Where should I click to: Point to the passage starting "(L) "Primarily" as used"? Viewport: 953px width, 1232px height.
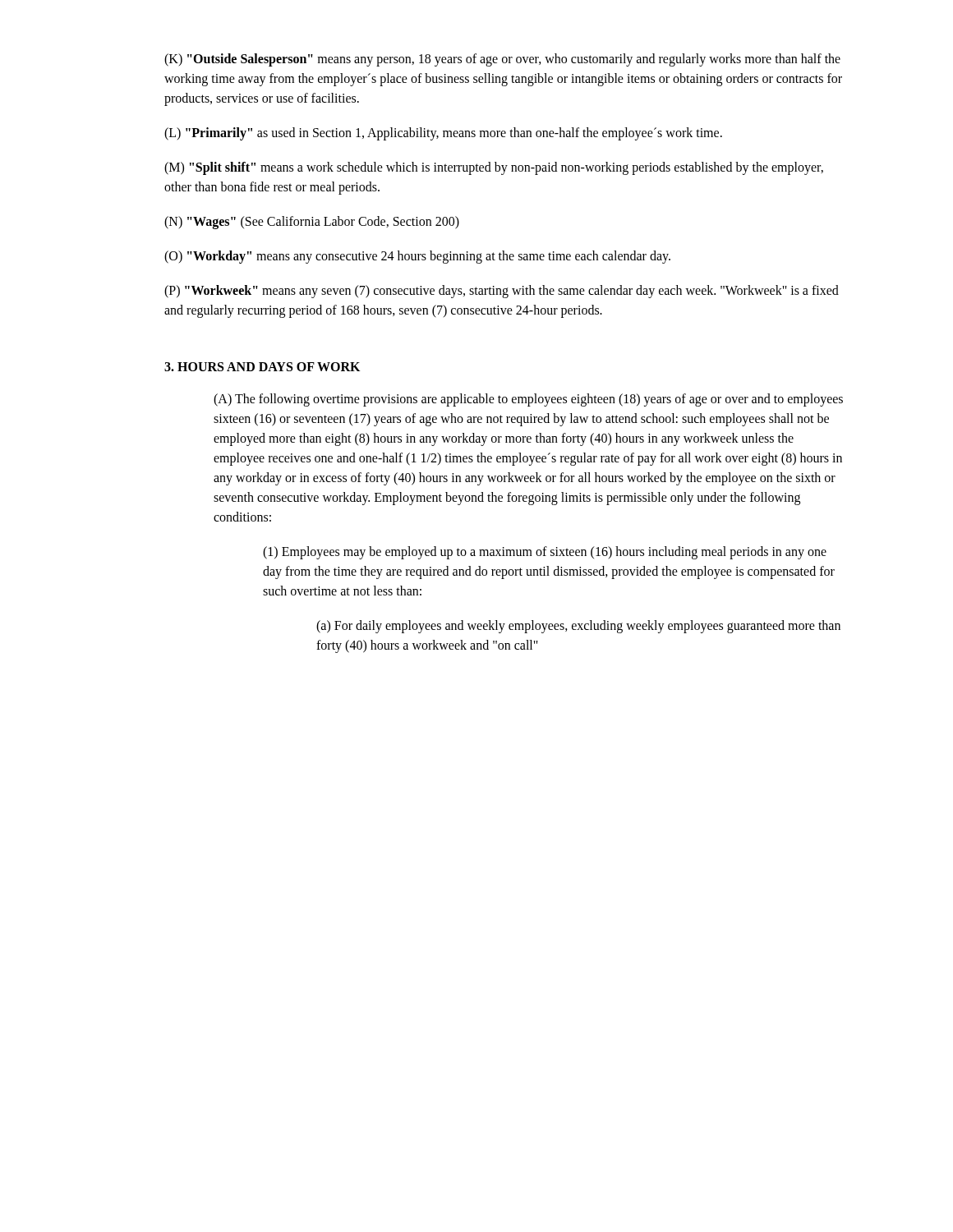[443, 133]
